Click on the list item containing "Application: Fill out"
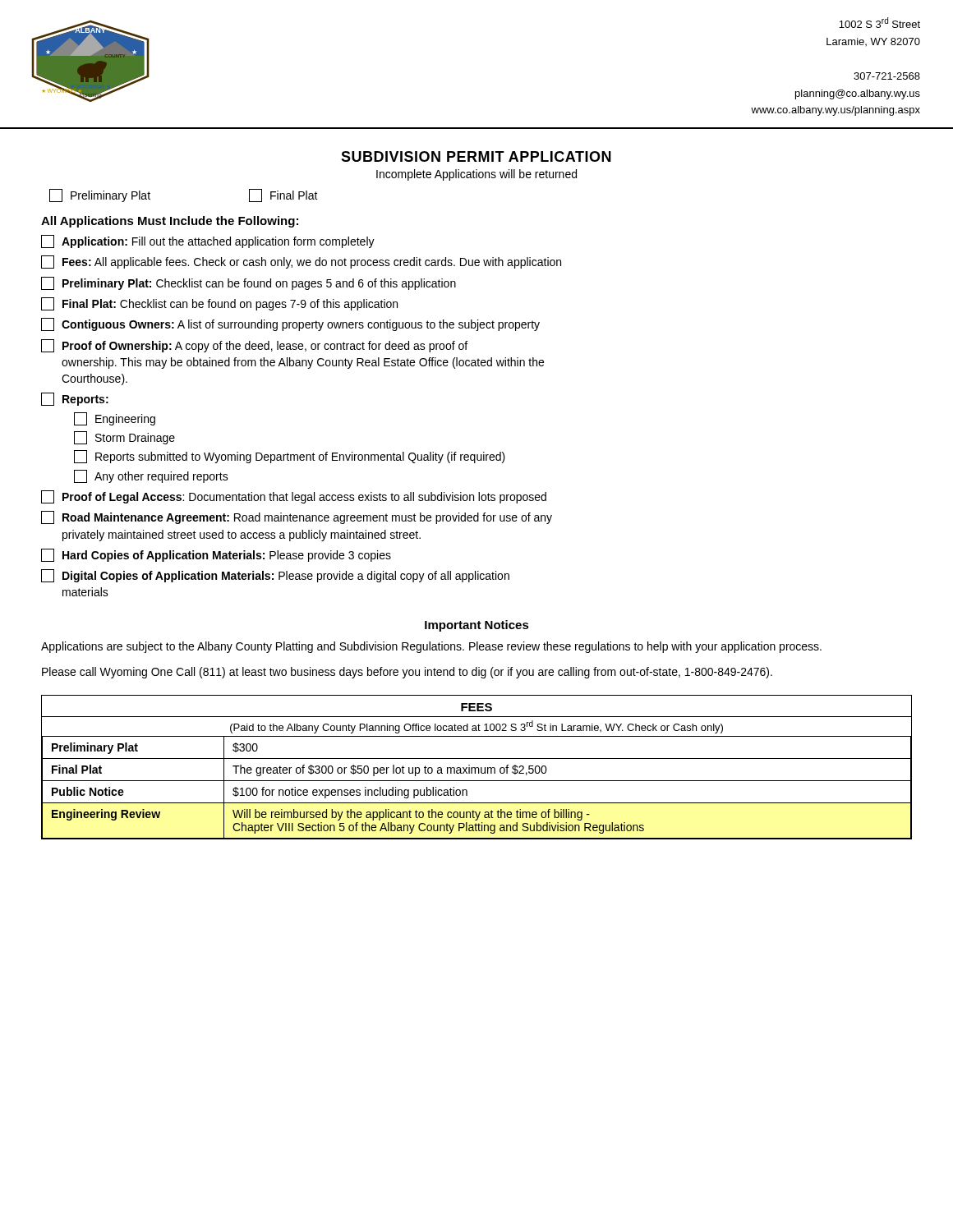The width and height of the screenshot is (953, 1232). click(208, 242)
